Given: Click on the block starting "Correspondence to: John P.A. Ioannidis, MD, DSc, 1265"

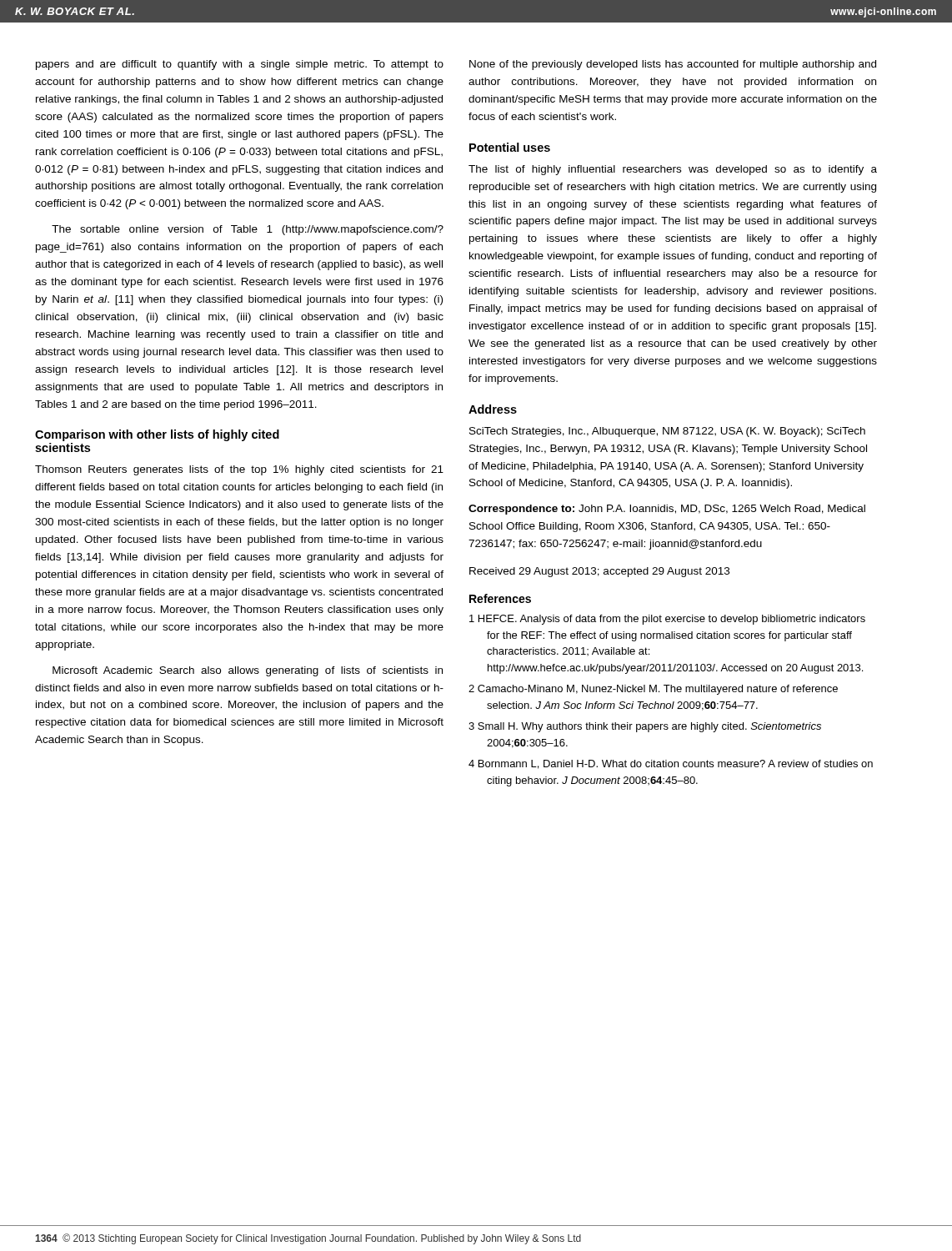Looking at the screenshot, I should click(667, 526).
